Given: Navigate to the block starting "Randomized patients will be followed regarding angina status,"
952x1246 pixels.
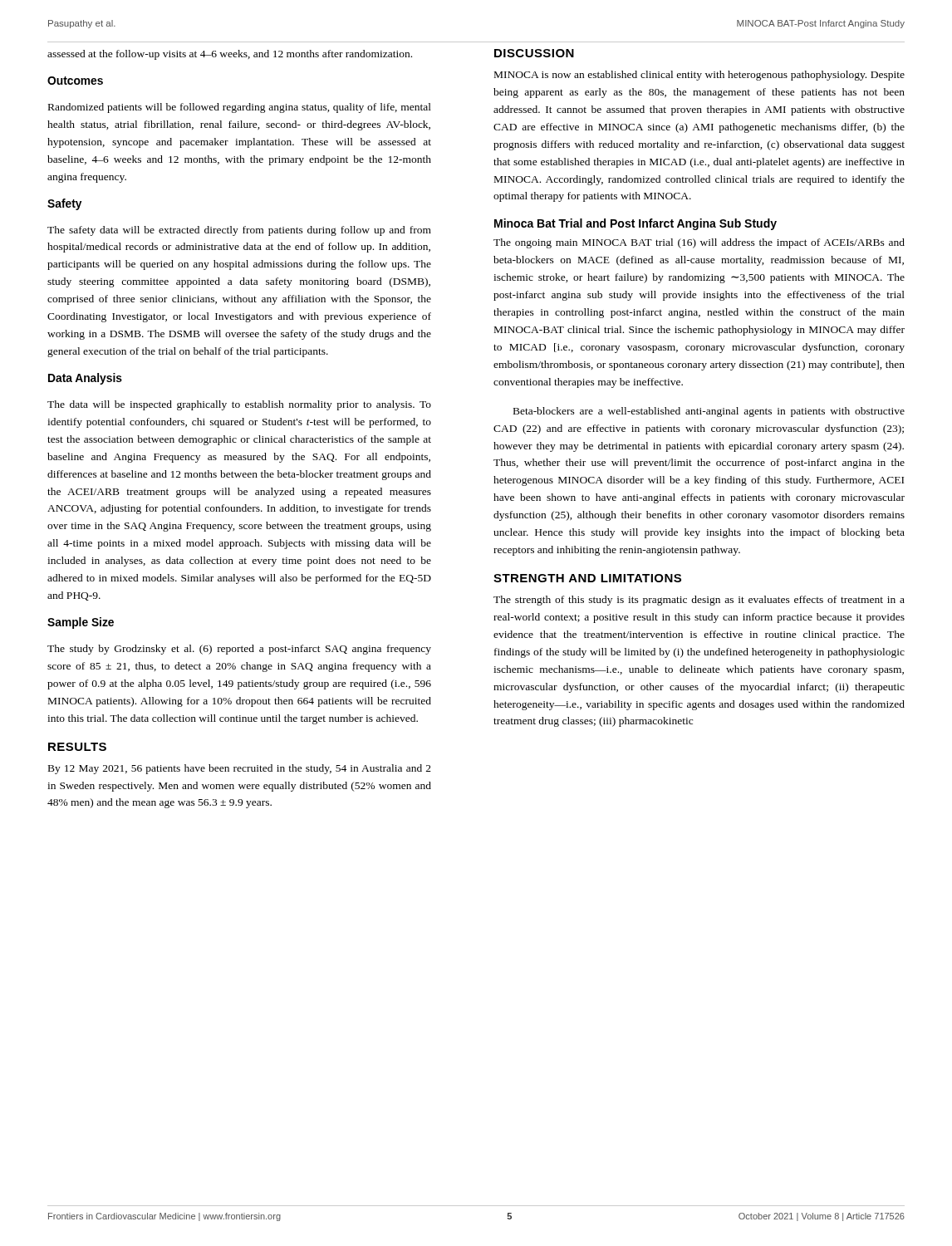Looking at the screenshot, I should click(x=239, y=142).
